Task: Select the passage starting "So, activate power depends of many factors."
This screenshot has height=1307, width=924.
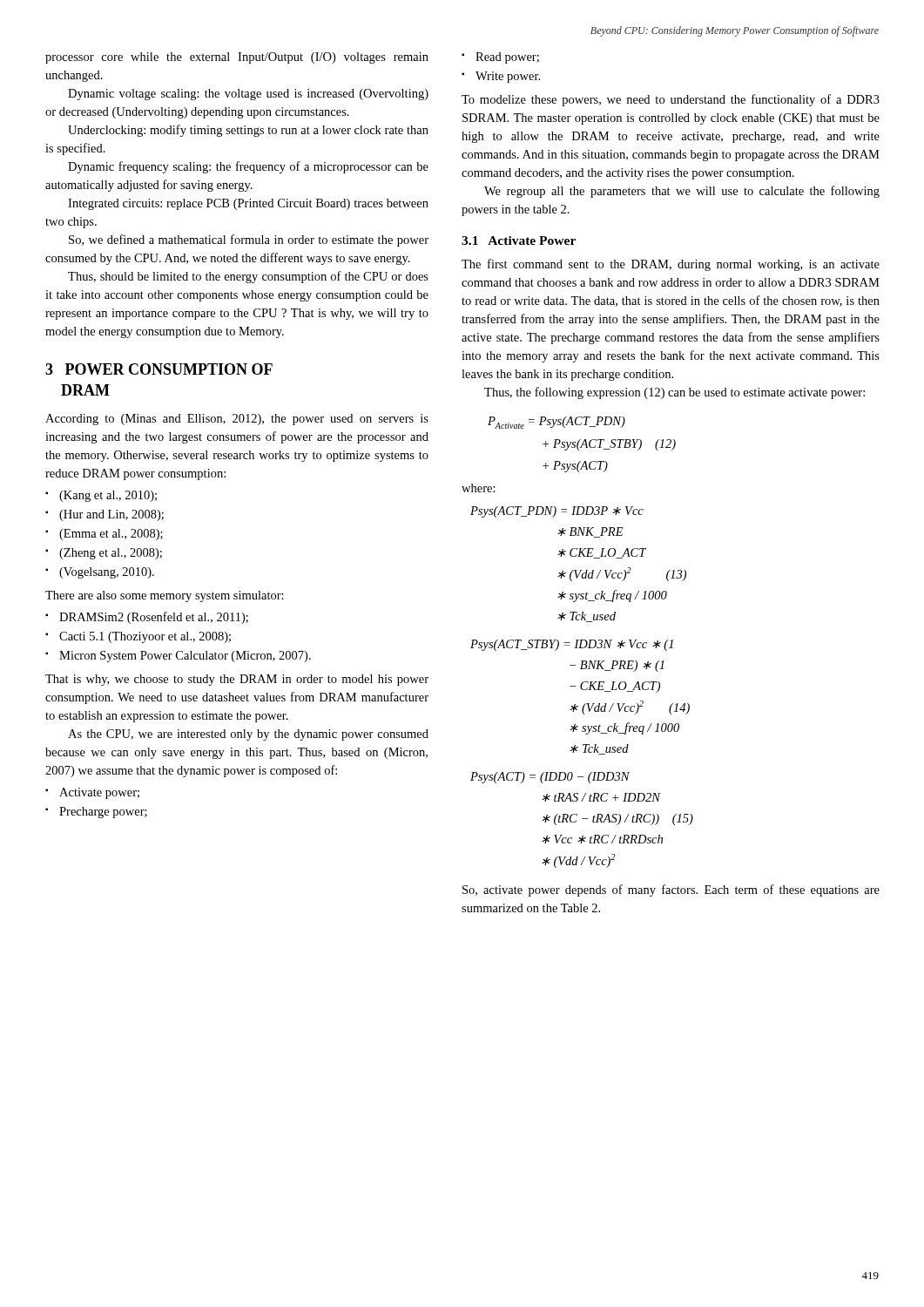Action: pyautogui.click(x=671, y=899)
